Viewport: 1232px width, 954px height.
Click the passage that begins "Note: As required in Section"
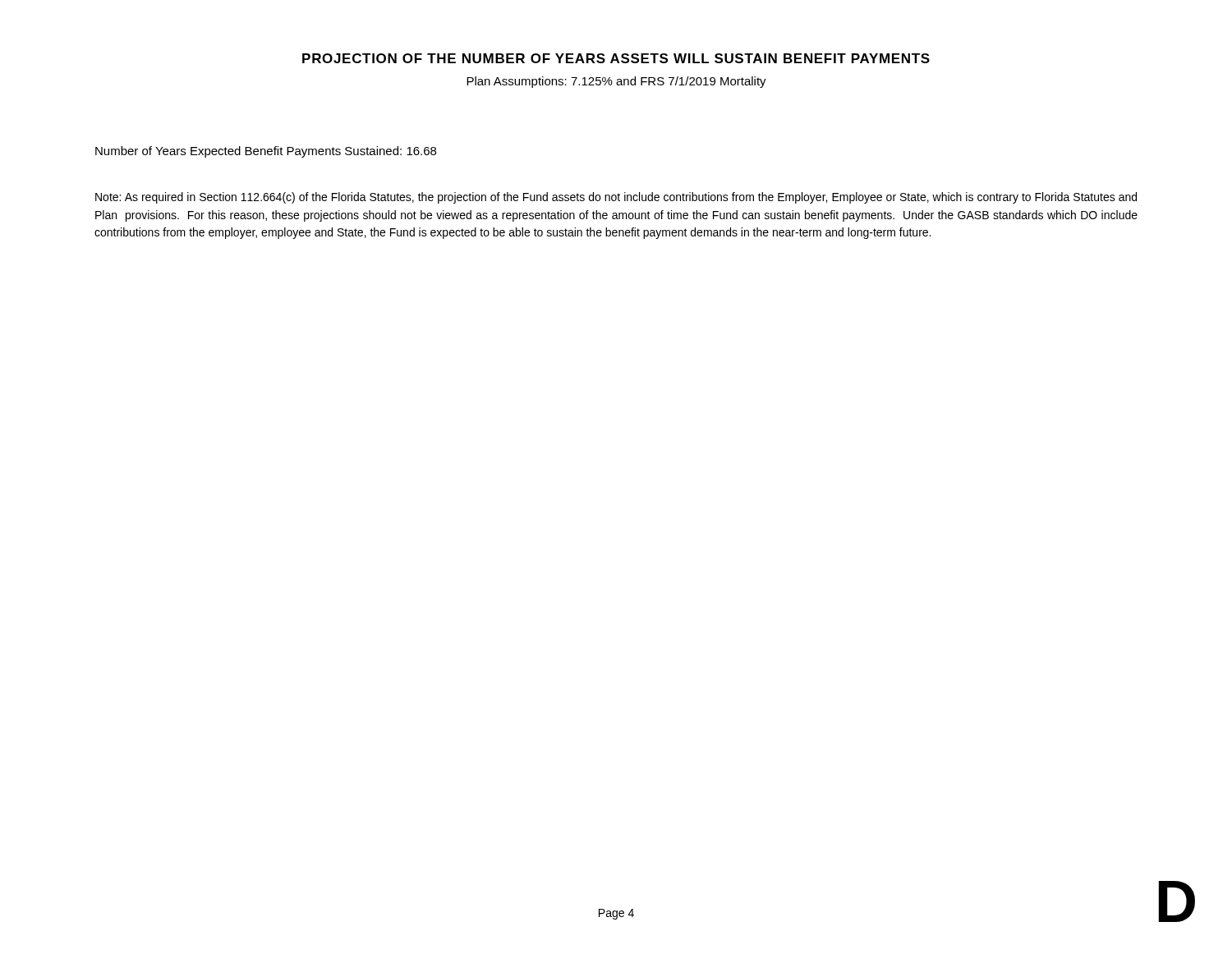616,215
